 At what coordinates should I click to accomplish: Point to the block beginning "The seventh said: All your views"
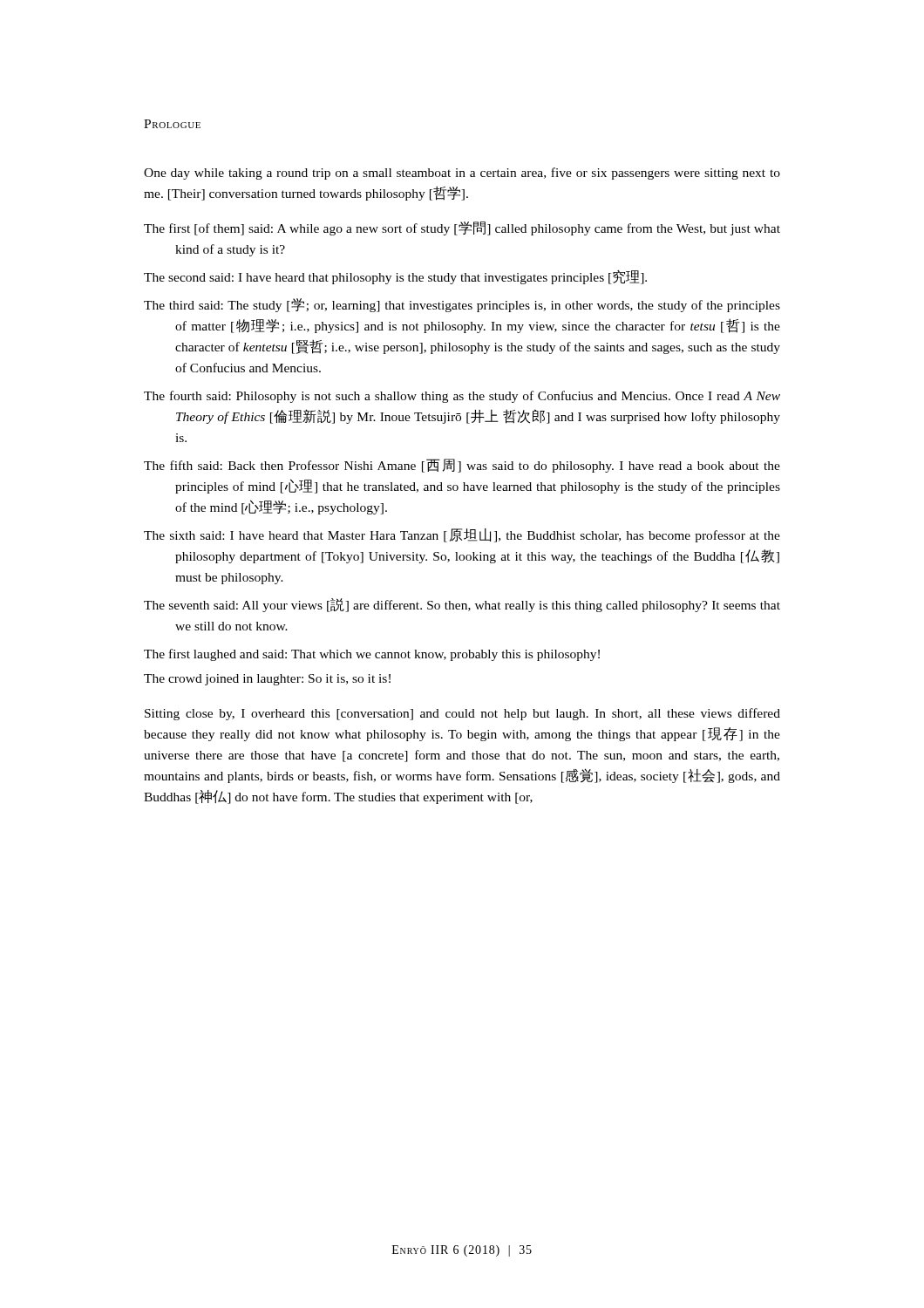462,615
